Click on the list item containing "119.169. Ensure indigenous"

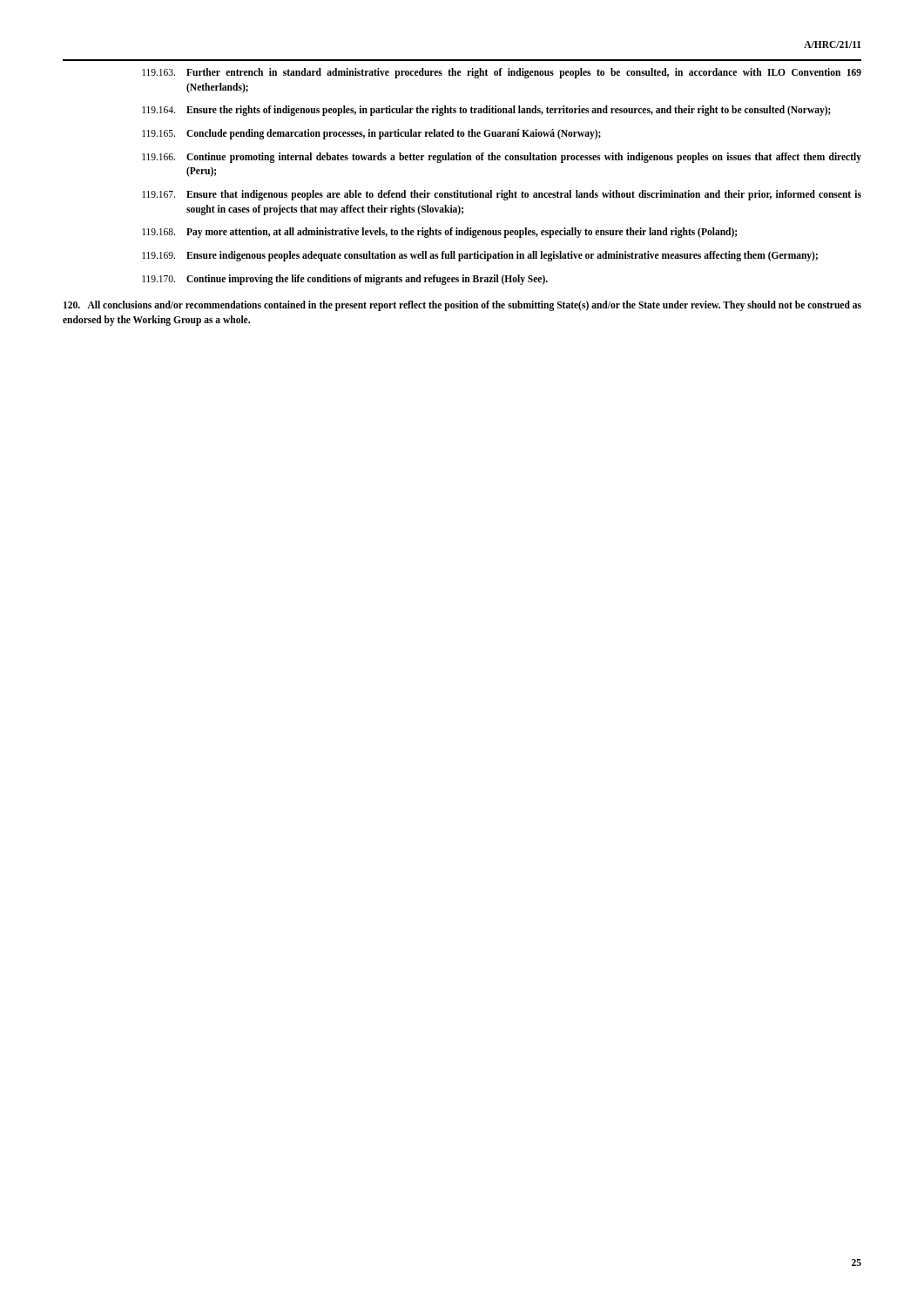(462, 256)
